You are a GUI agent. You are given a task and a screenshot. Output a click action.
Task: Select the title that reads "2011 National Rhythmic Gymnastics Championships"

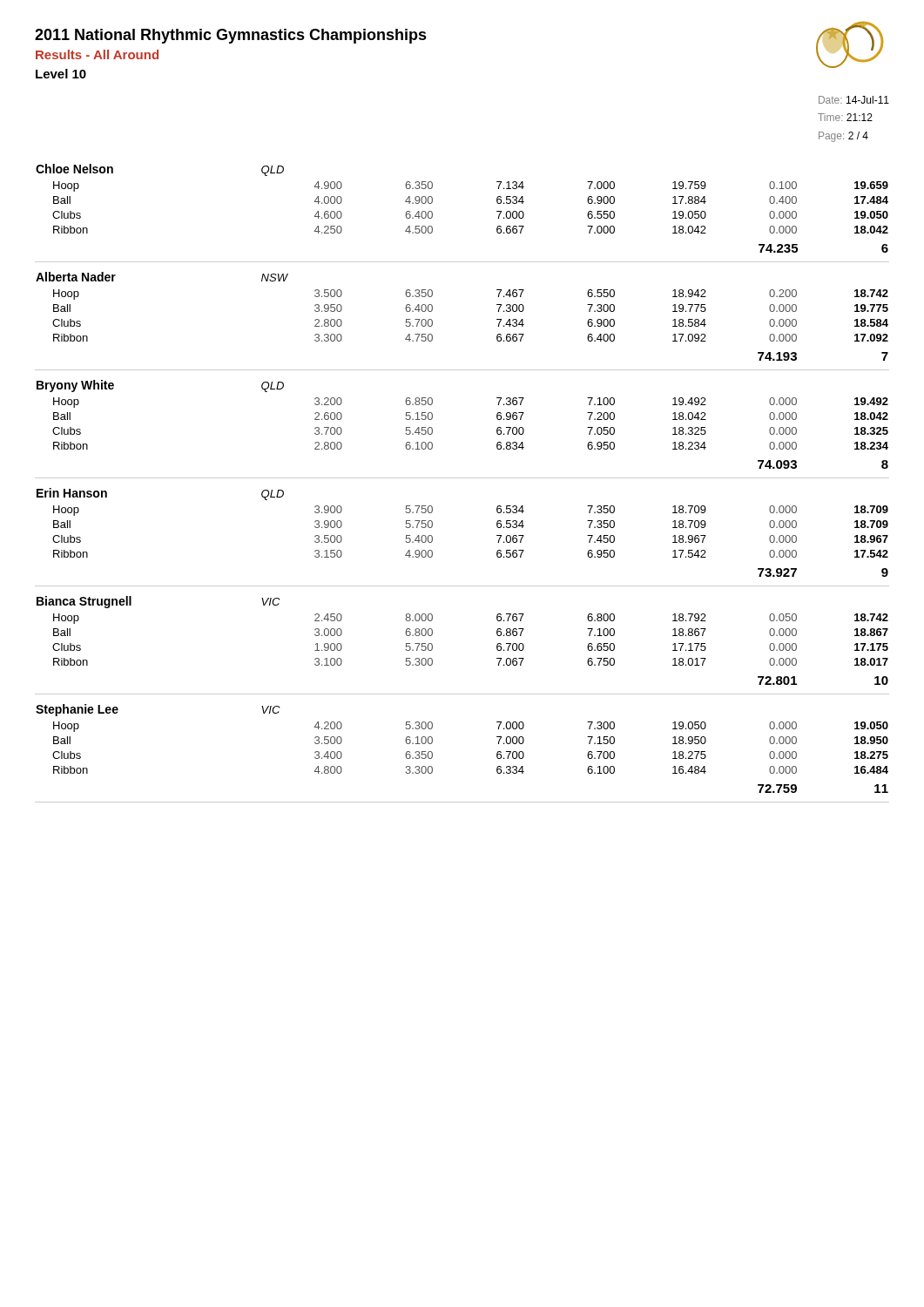click(231, 35)
